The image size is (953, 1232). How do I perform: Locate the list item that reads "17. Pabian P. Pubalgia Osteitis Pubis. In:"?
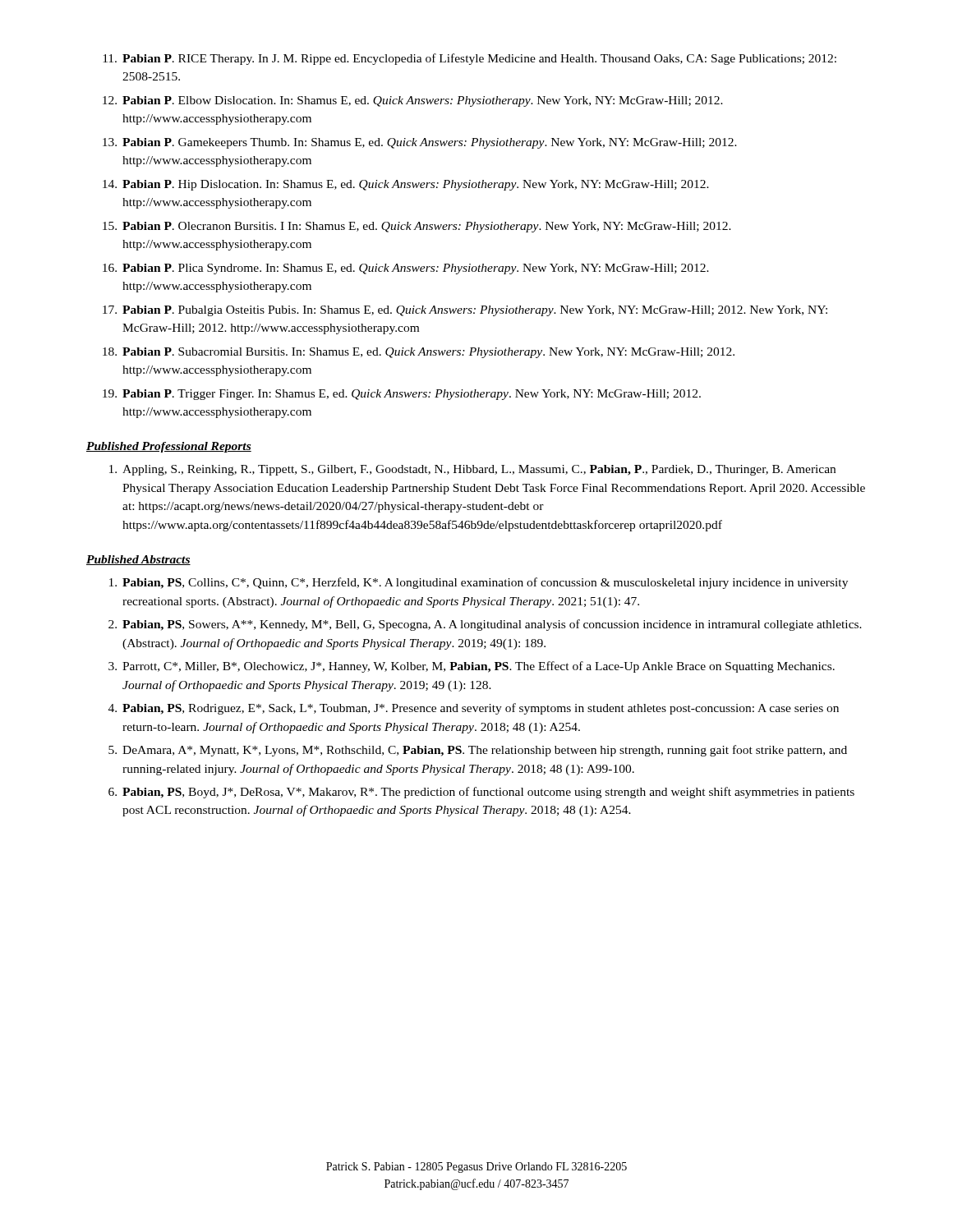476,319
